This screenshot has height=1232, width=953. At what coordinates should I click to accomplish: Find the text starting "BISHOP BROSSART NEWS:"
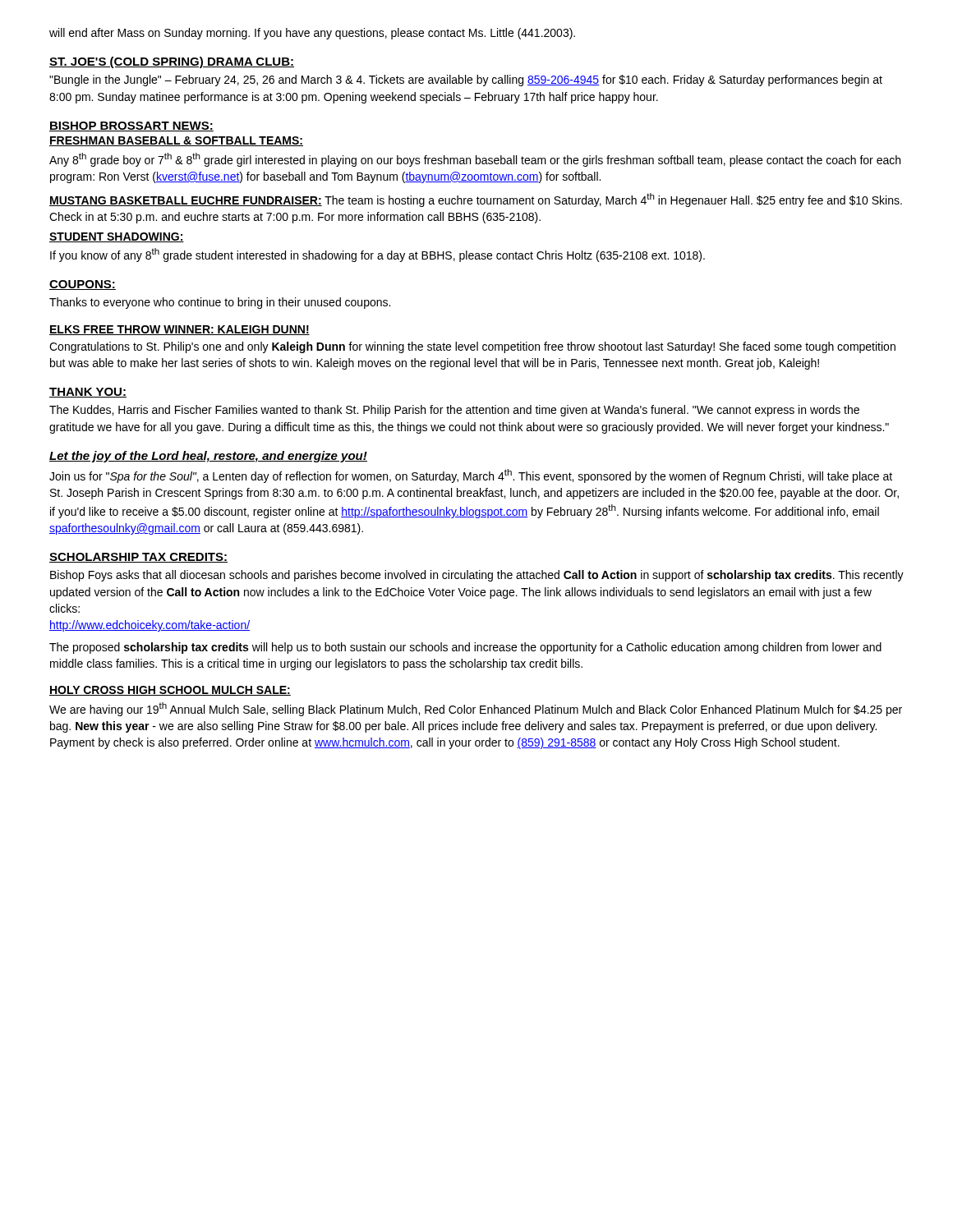pos(131,125)
